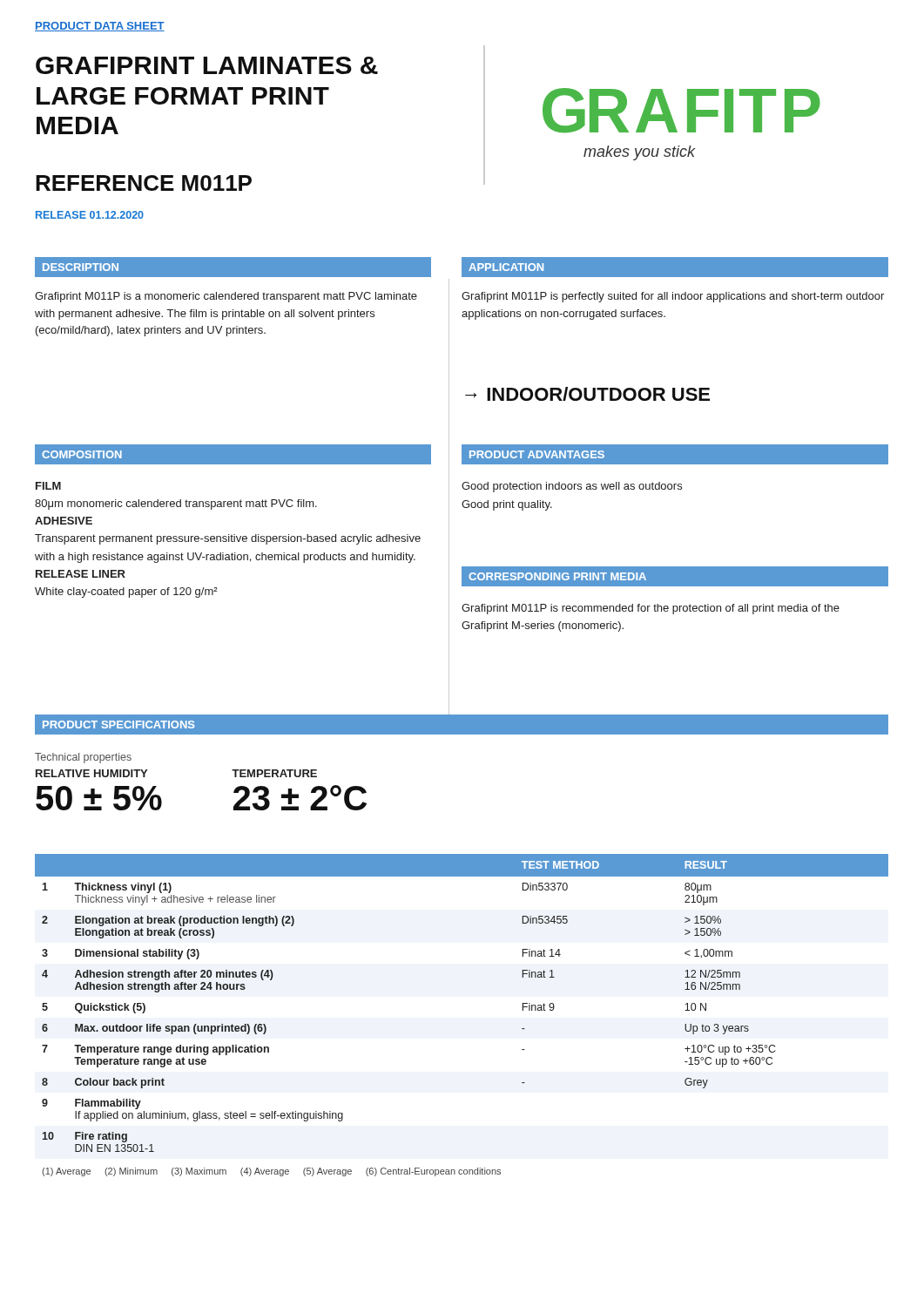Locate the table with the text "80μm 210μm"
Viewport: 924px width, 1307px height.
462,1017
